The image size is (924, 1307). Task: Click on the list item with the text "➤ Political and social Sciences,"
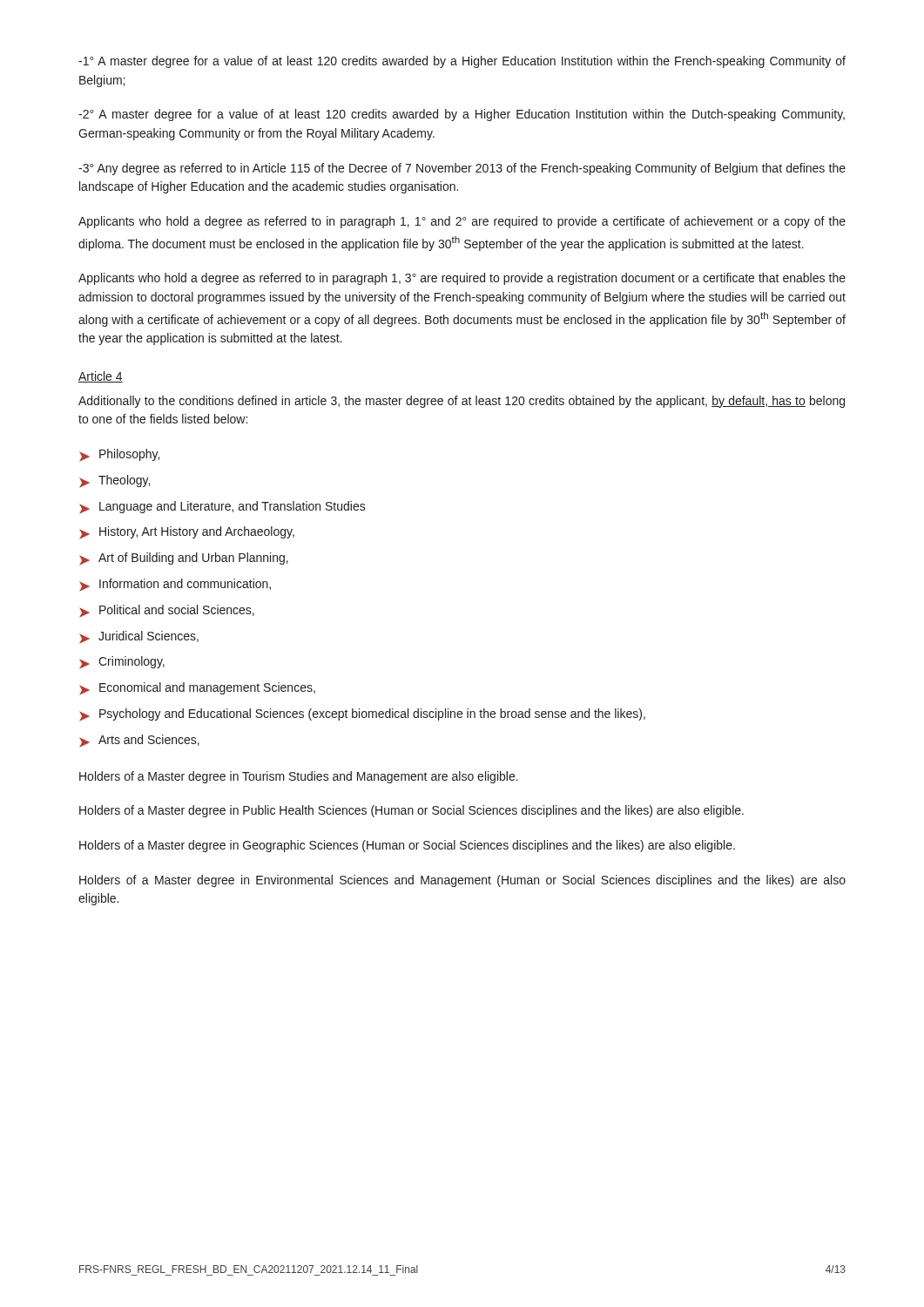167,611
